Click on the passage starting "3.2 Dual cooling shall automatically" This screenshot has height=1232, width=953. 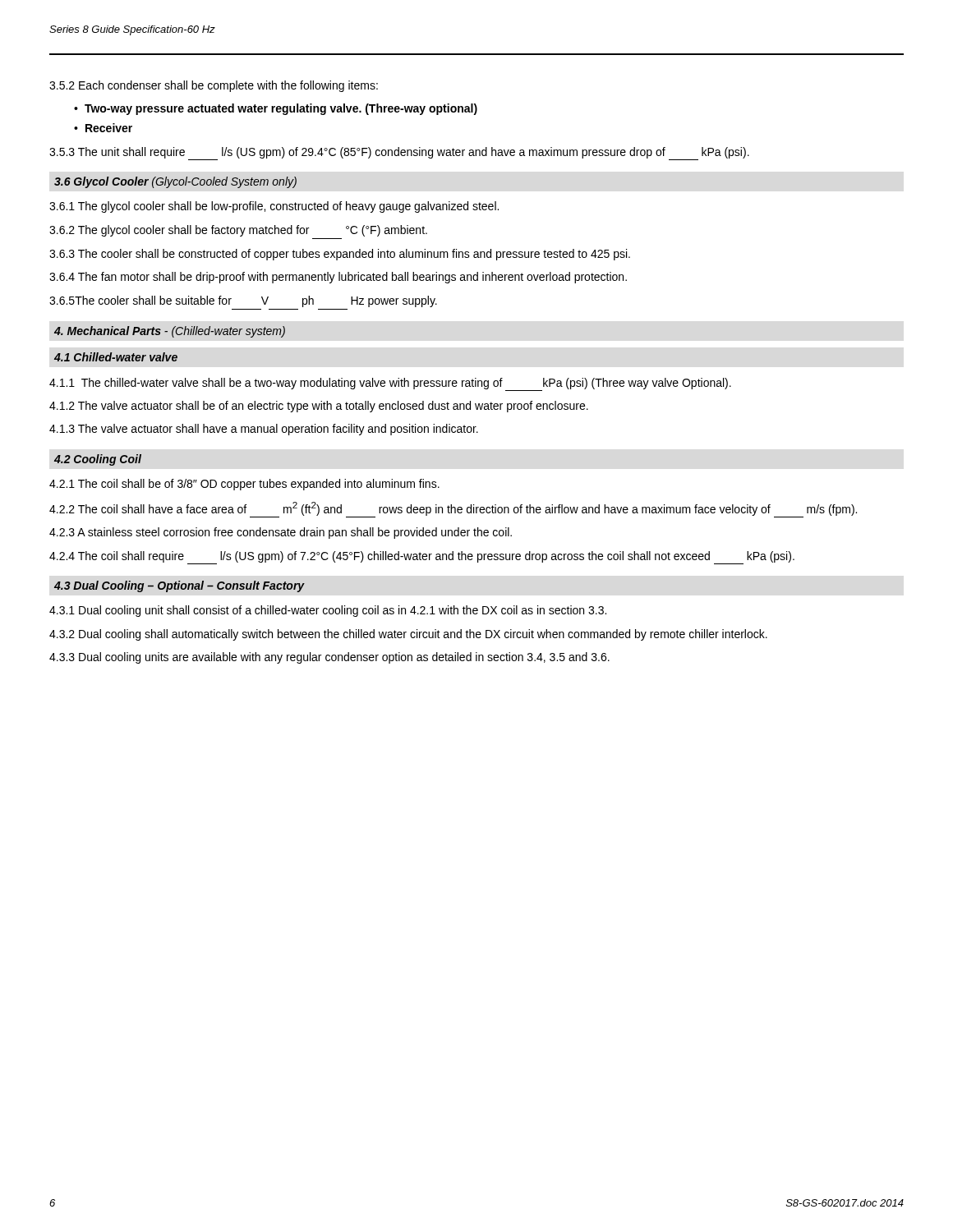(x=409, y=634)
